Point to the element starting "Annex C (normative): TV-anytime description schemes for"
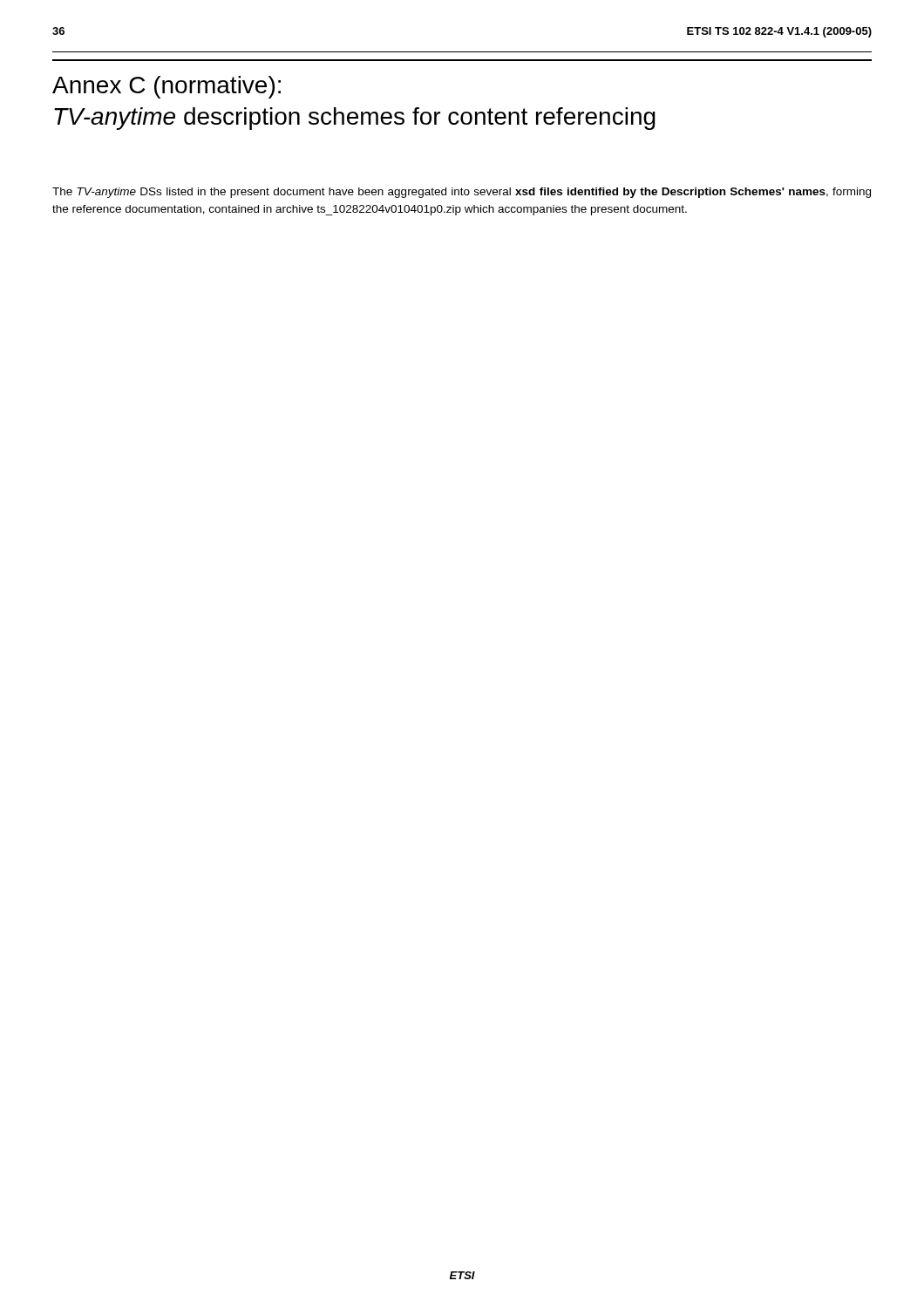The width and height of the screenshot is (924, 1308). [x=462, y=102]
